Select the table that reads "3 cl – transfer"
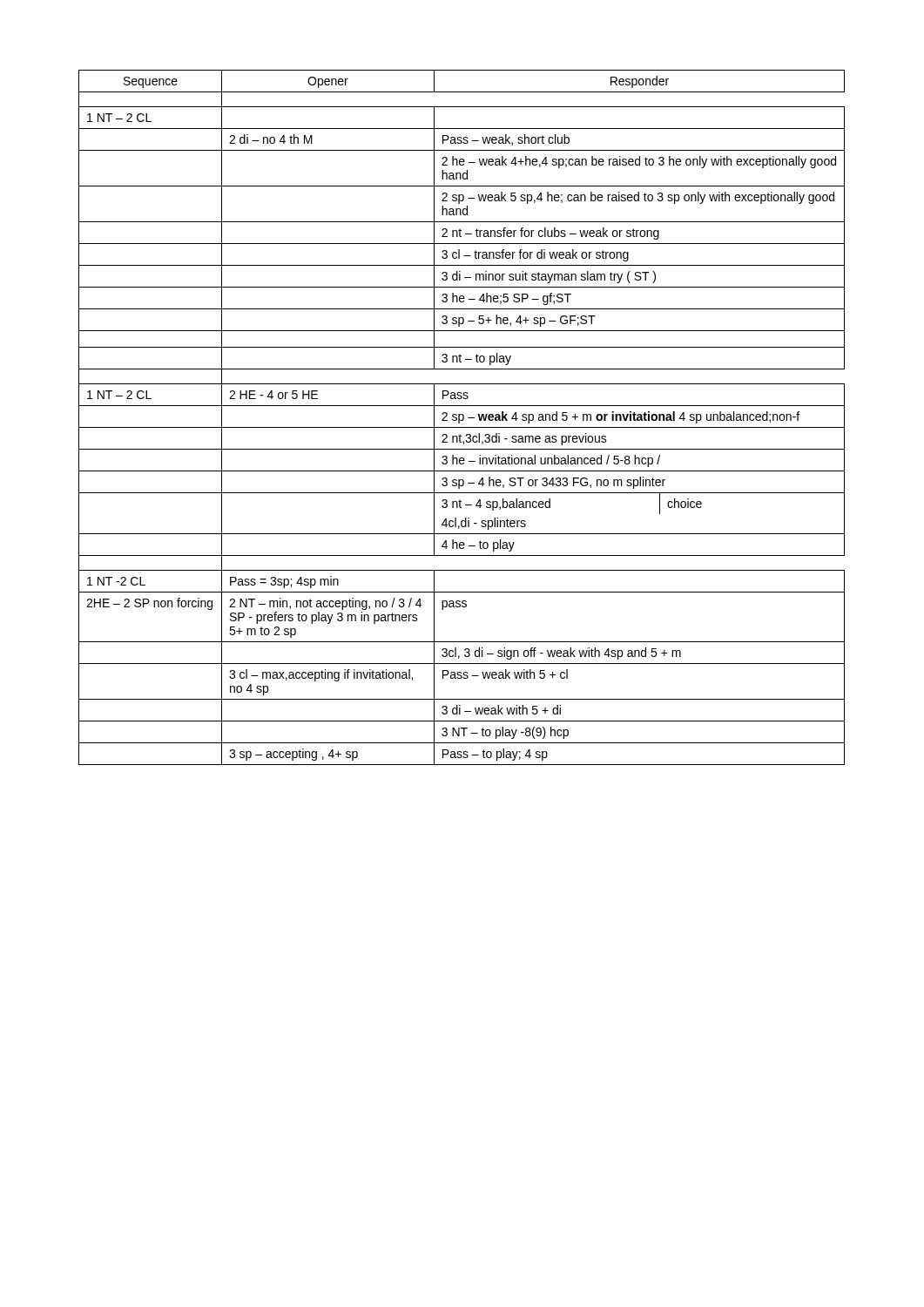 coord(462,417)
